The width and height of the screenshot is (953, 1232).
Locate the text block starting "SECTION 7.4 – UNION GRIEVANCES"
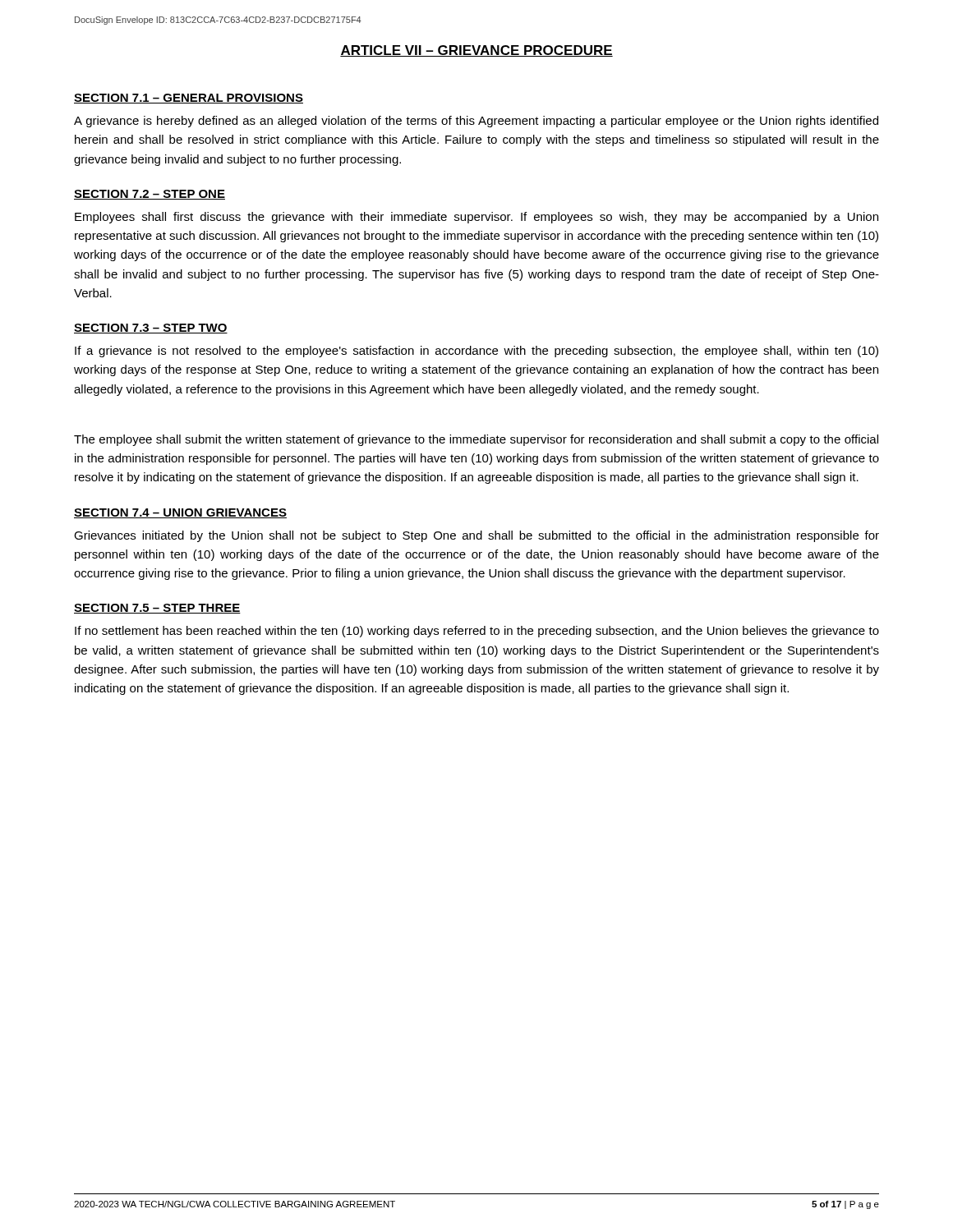pyautogui.click(x=180, y=512)
